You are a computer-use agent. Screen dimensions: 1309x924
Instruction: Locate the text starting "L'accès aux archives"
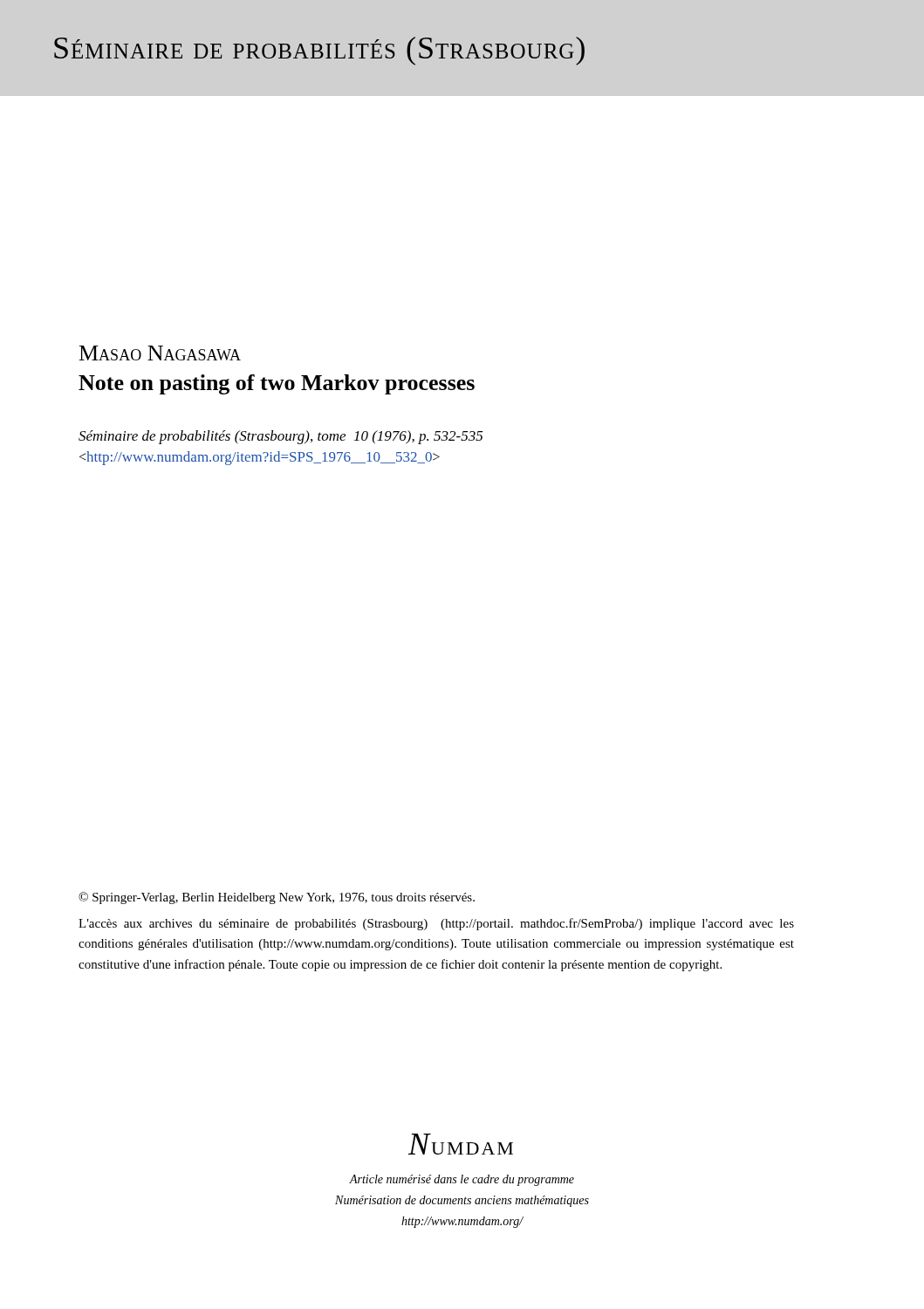[436, 944]
